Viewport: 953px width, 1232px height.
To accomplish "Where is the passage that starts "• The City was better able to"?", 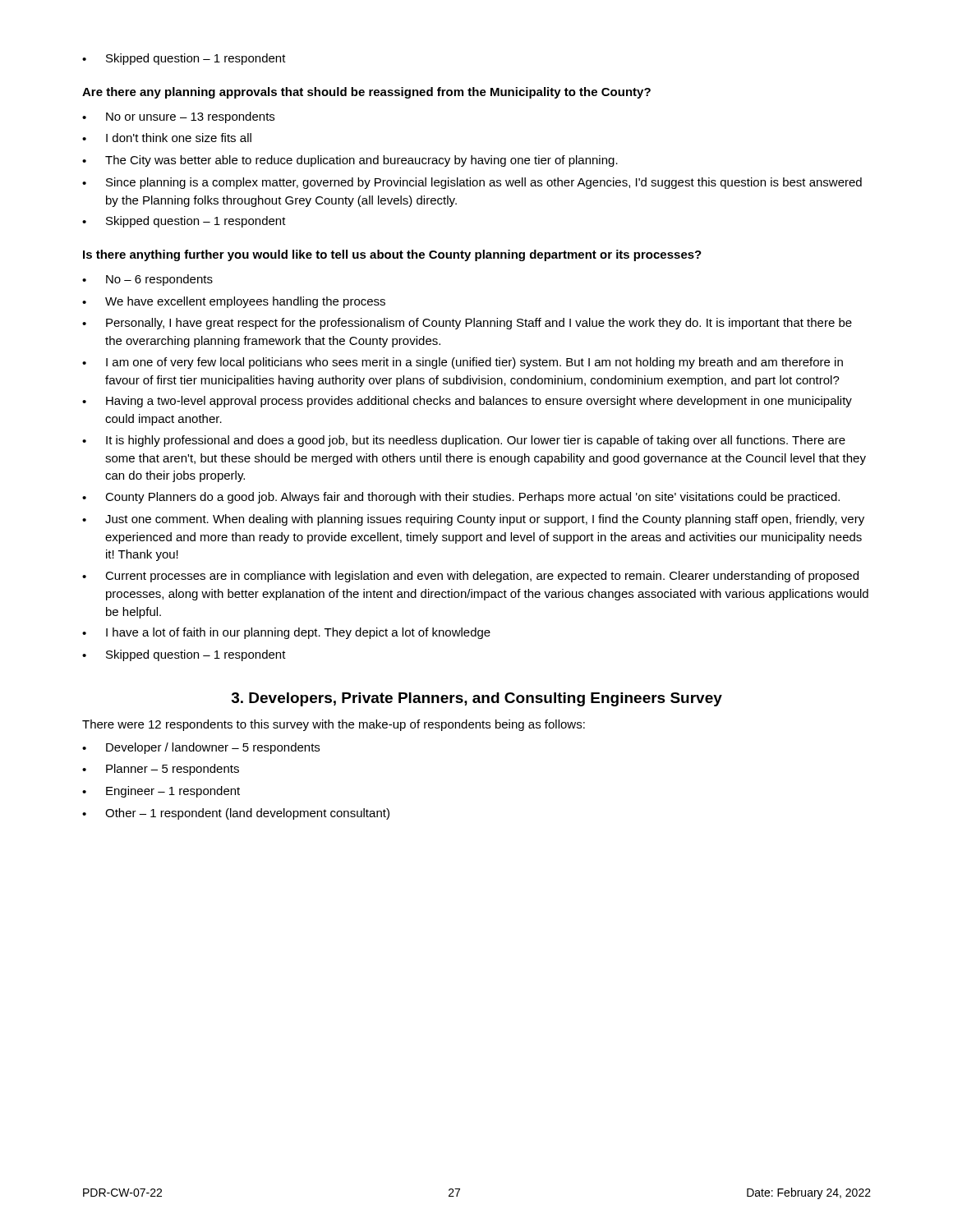I will (x=476, y=160).
